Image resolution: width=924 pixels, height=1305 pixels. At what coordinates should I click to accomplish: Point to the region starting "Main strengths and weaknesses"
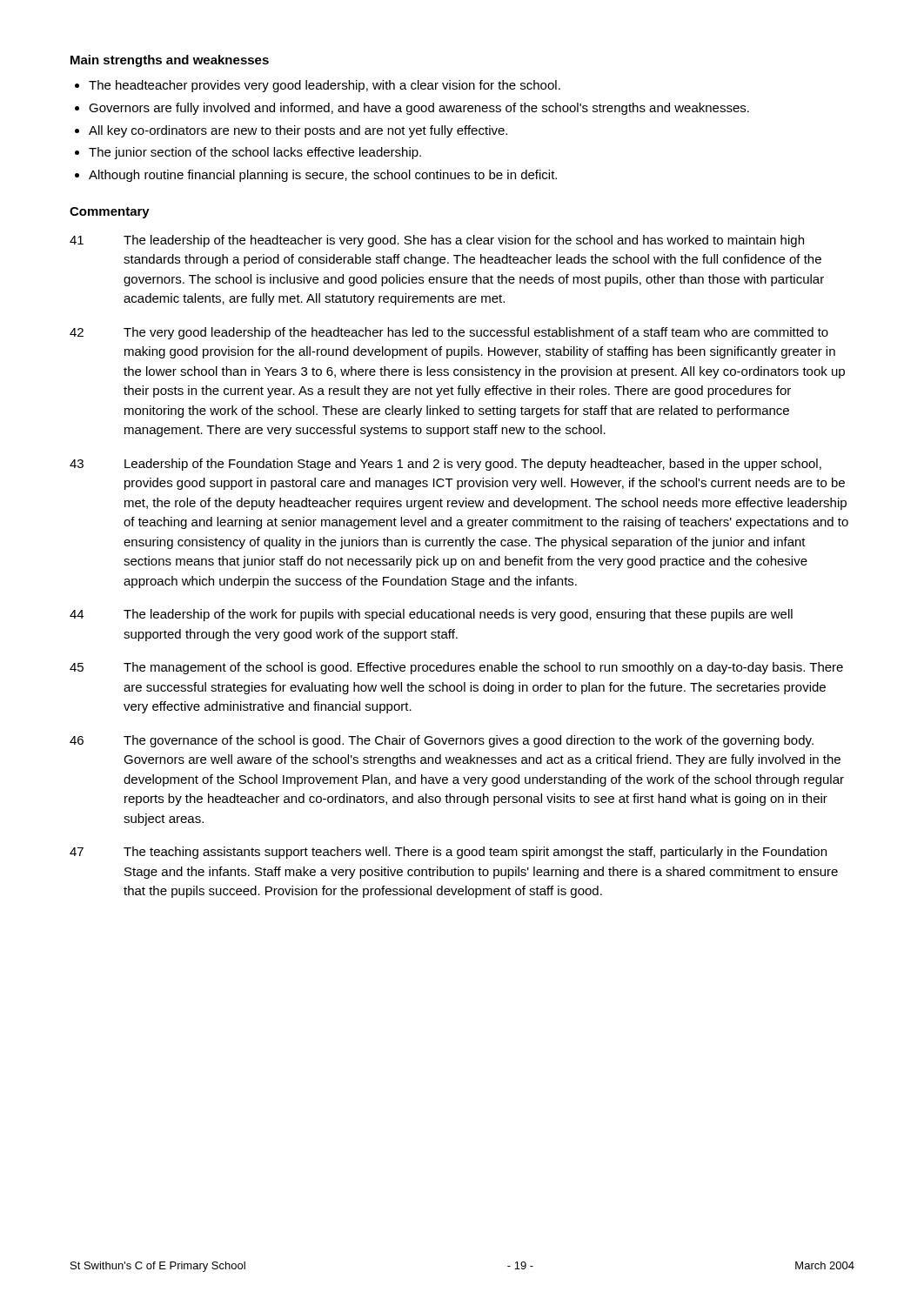pos(169,60)
